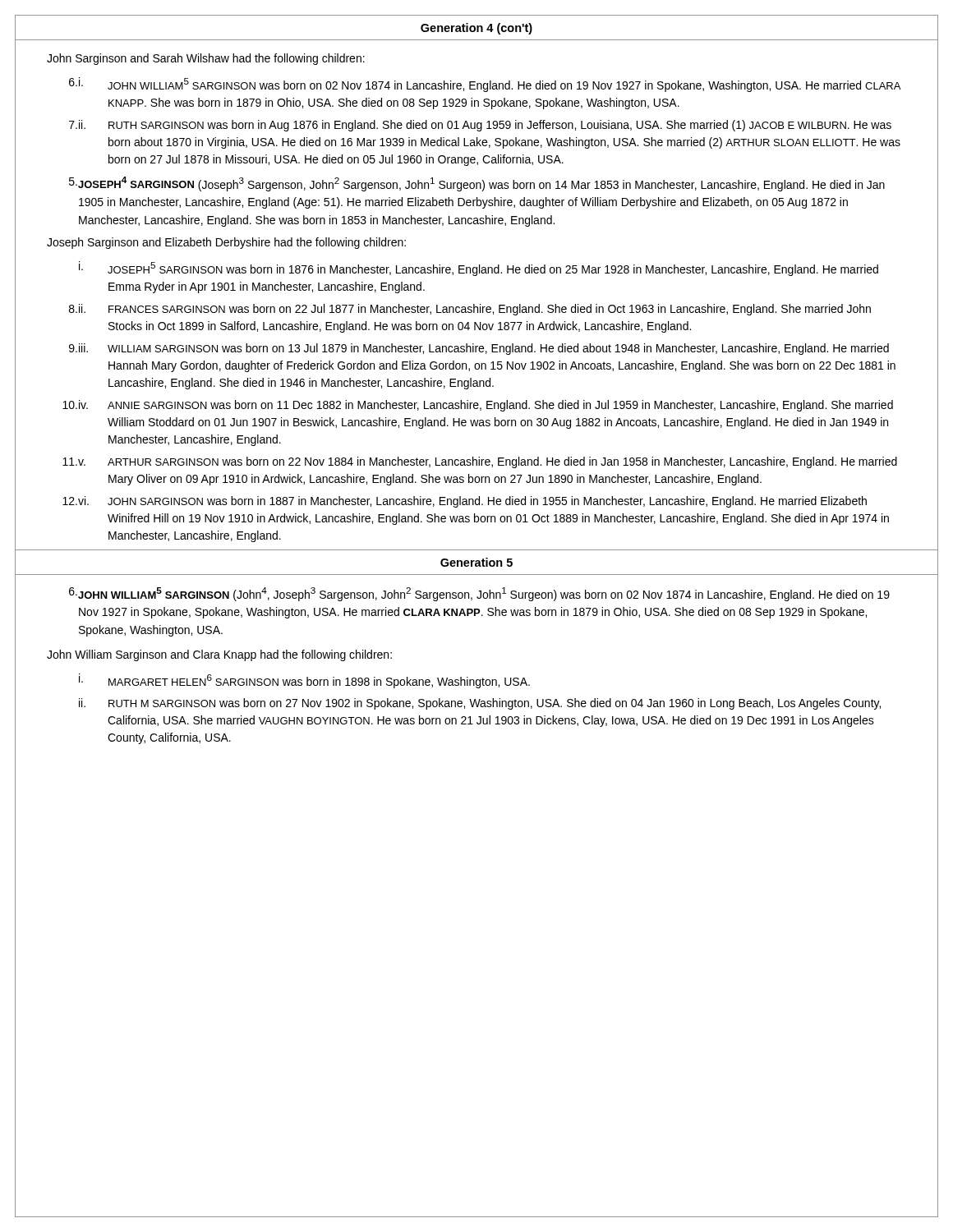Image resolution: width=953 pixels, height=1232 pixels.
Task: Click on the list item that says "i. Margaret Helen6 Sarginson was"
Action: click(476, 680)
